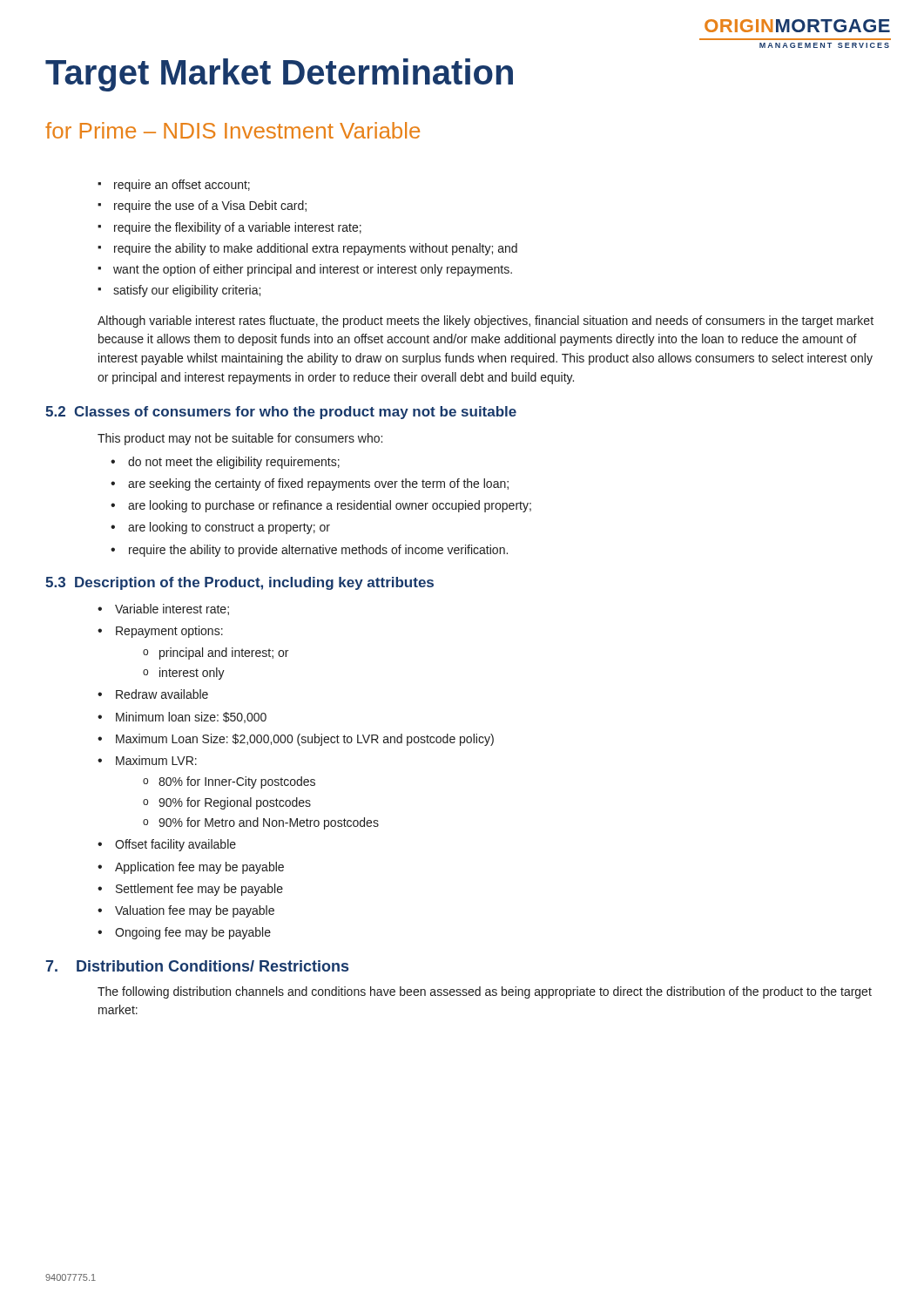Select the text block starting "5.3 Description of the Product, including"
The height and width of the screenshot is (1307, 924).
[x=240, y=582]
